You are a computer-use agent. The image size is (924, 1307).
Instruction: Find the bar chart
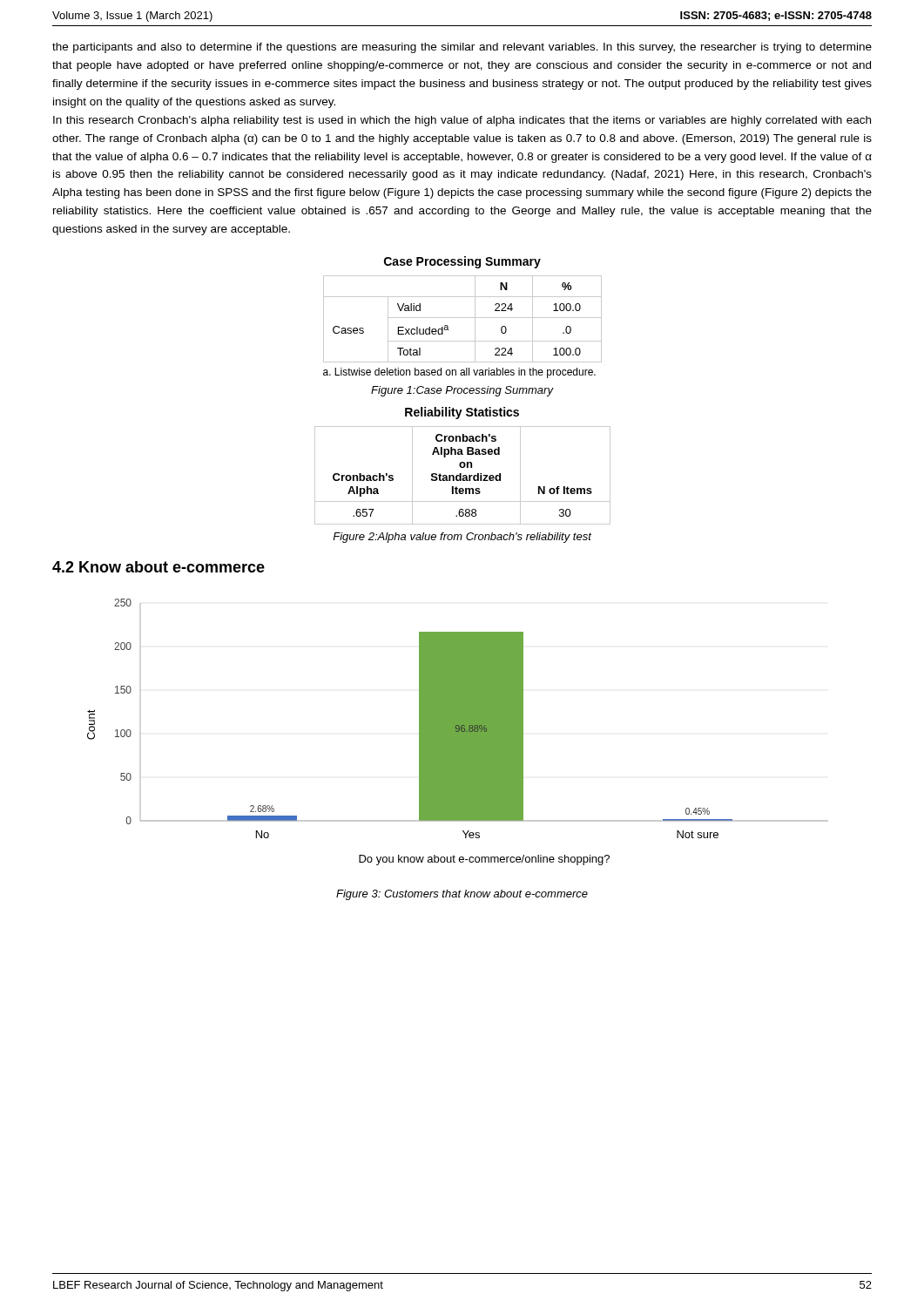pyautogui.click(x=462, y=734)
